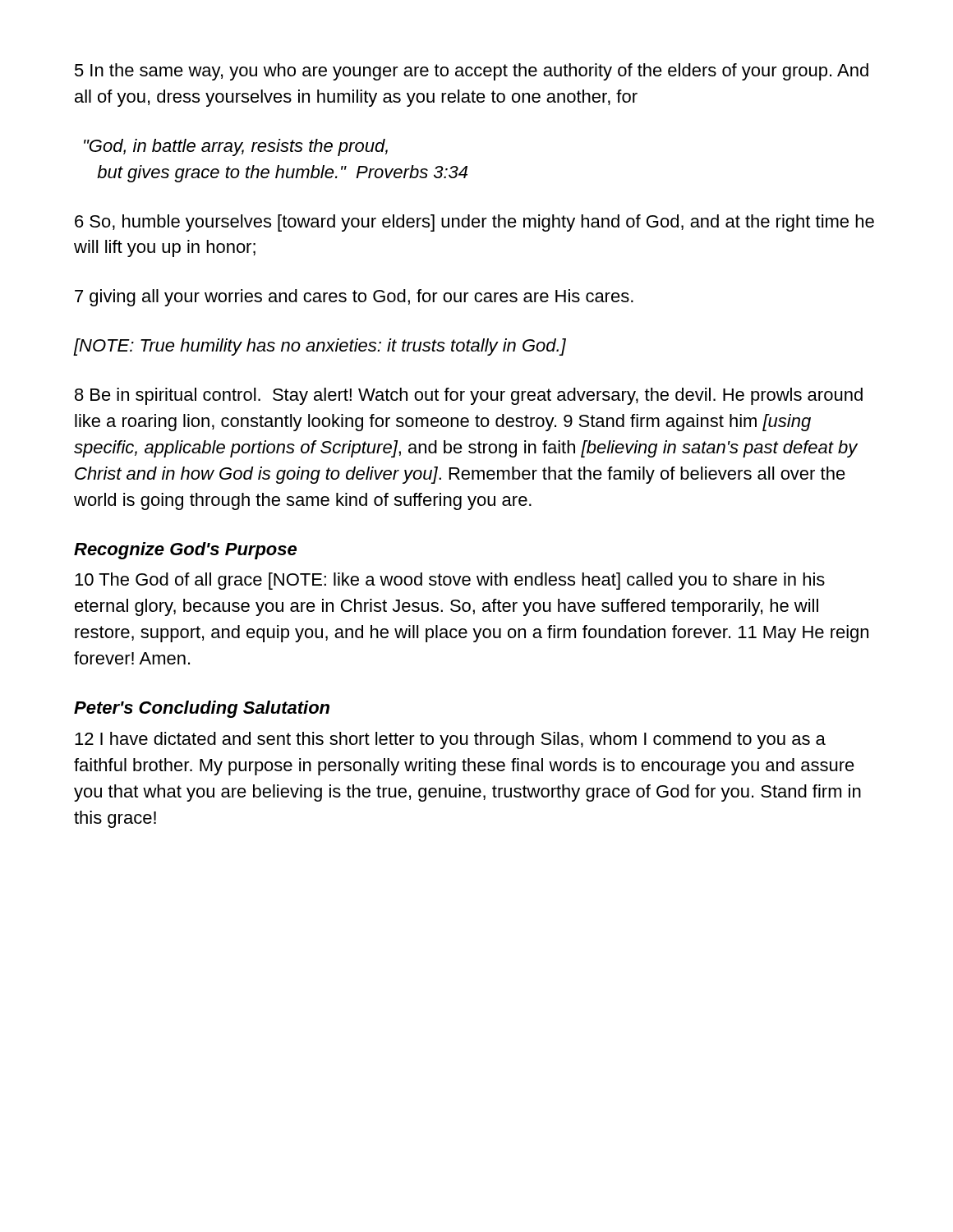Navigate to the text starting "10 The God of all grace [NOTE: like"

tap(472, 619)
